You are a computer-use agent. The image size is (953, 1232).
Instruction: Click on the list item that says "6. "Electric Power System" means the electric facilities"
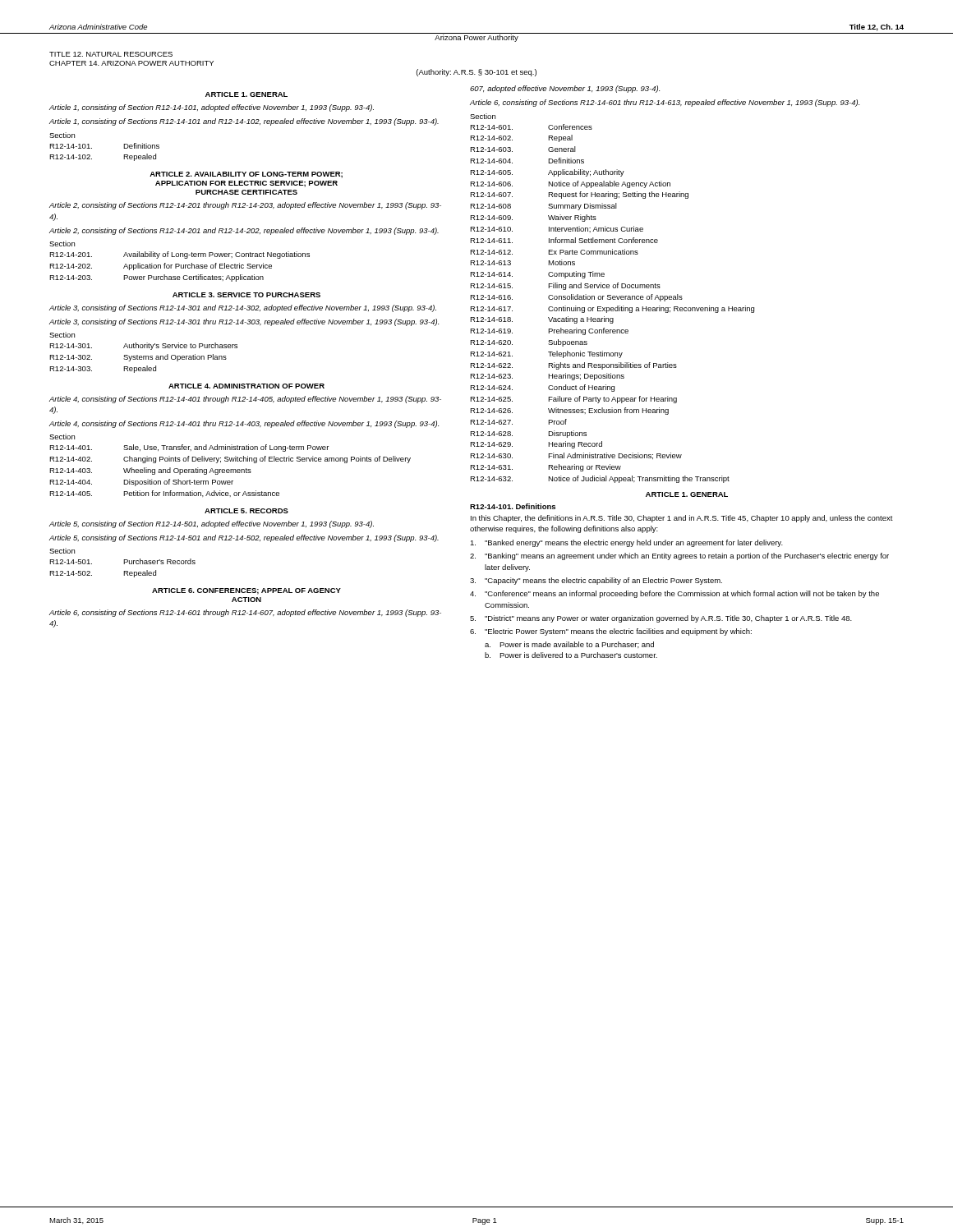click(687, 643)
